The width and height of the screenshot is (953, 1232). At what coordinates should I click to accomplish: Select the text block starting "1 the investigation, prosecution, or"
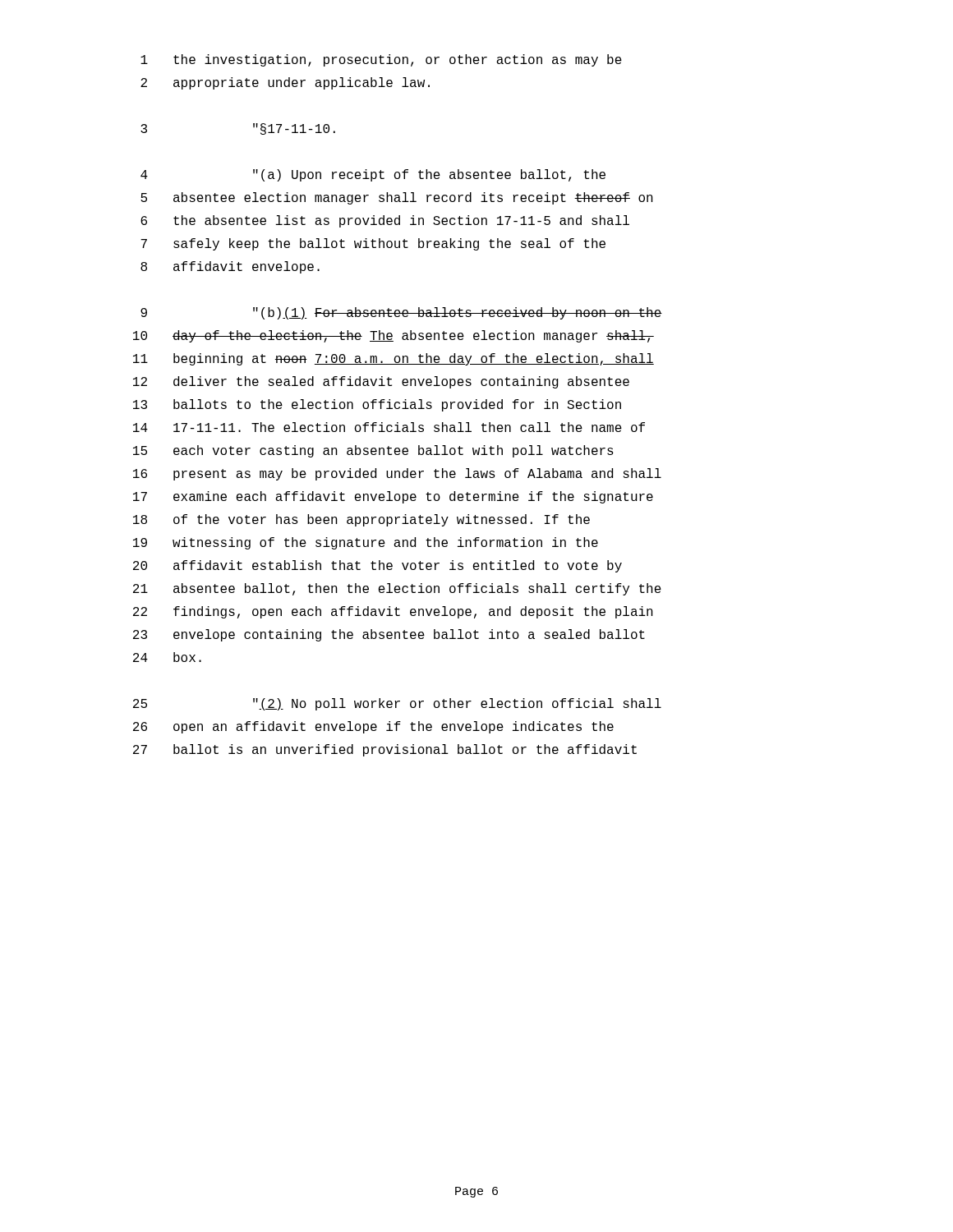pyautogui.click(x=493, y=61)
